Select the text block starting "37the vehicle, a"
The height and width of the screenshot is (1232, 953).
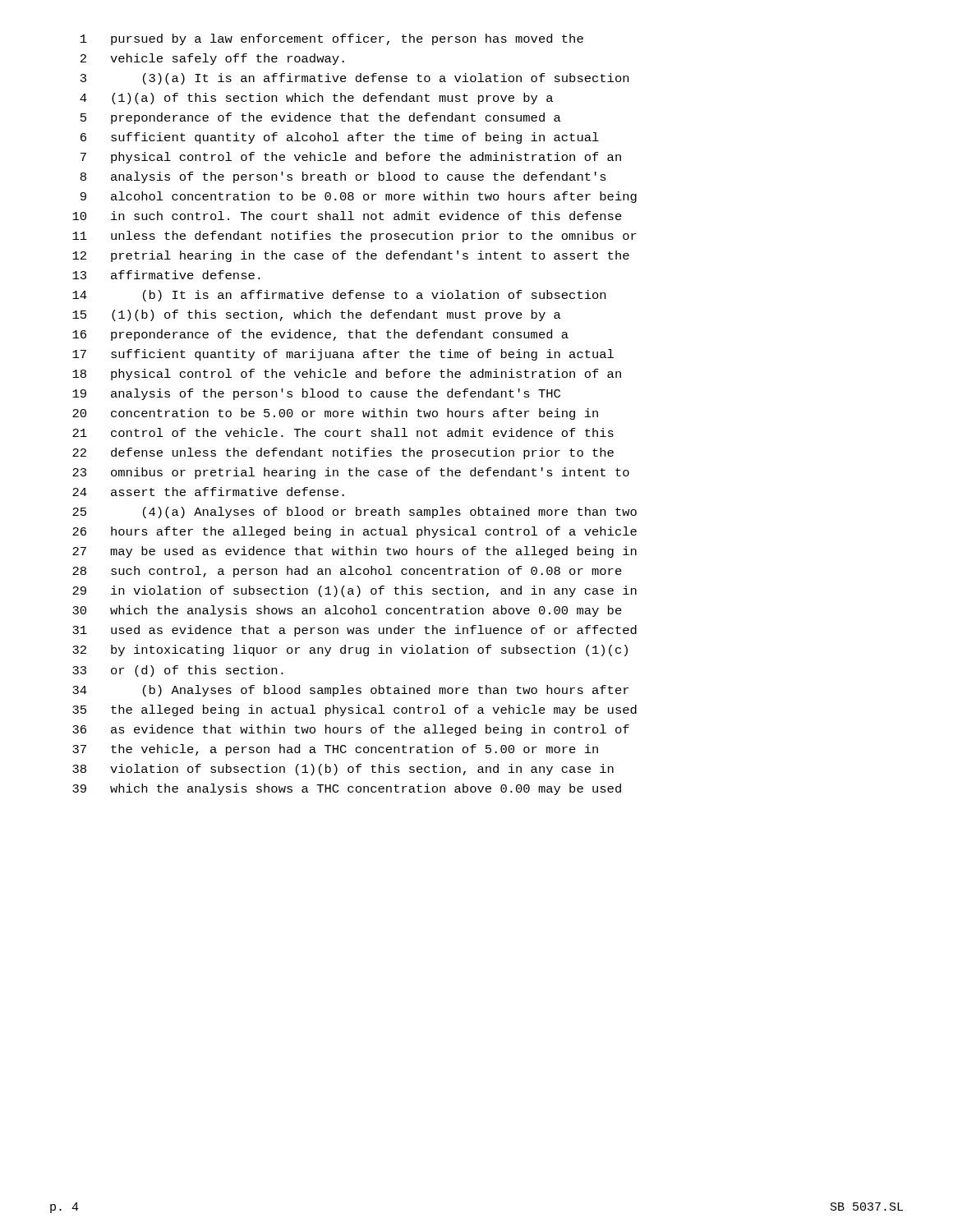(476, 750)
